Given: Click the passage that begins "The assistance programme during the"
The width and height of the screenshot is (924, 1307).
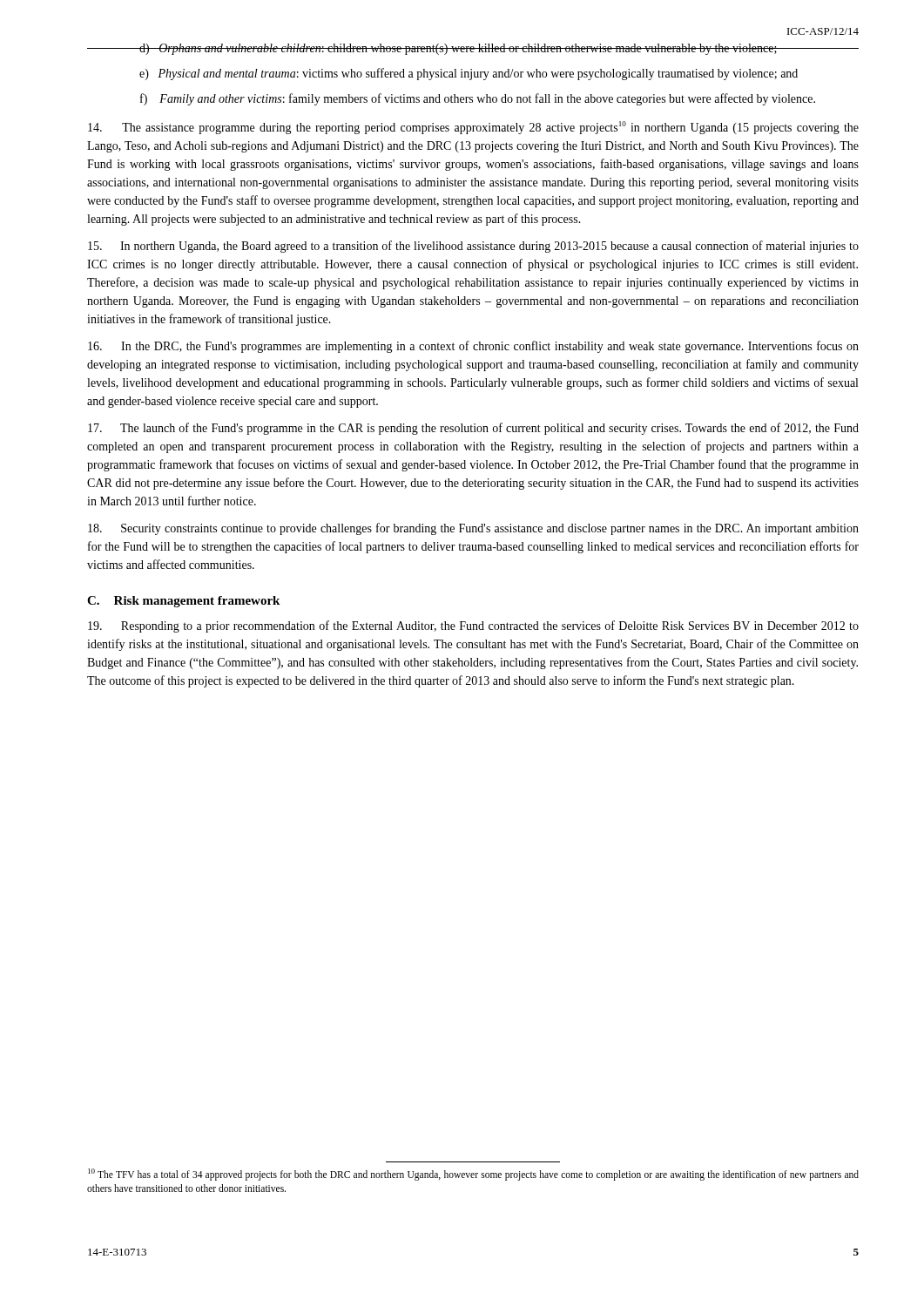Looking at the screenshot, I should 473,173.
